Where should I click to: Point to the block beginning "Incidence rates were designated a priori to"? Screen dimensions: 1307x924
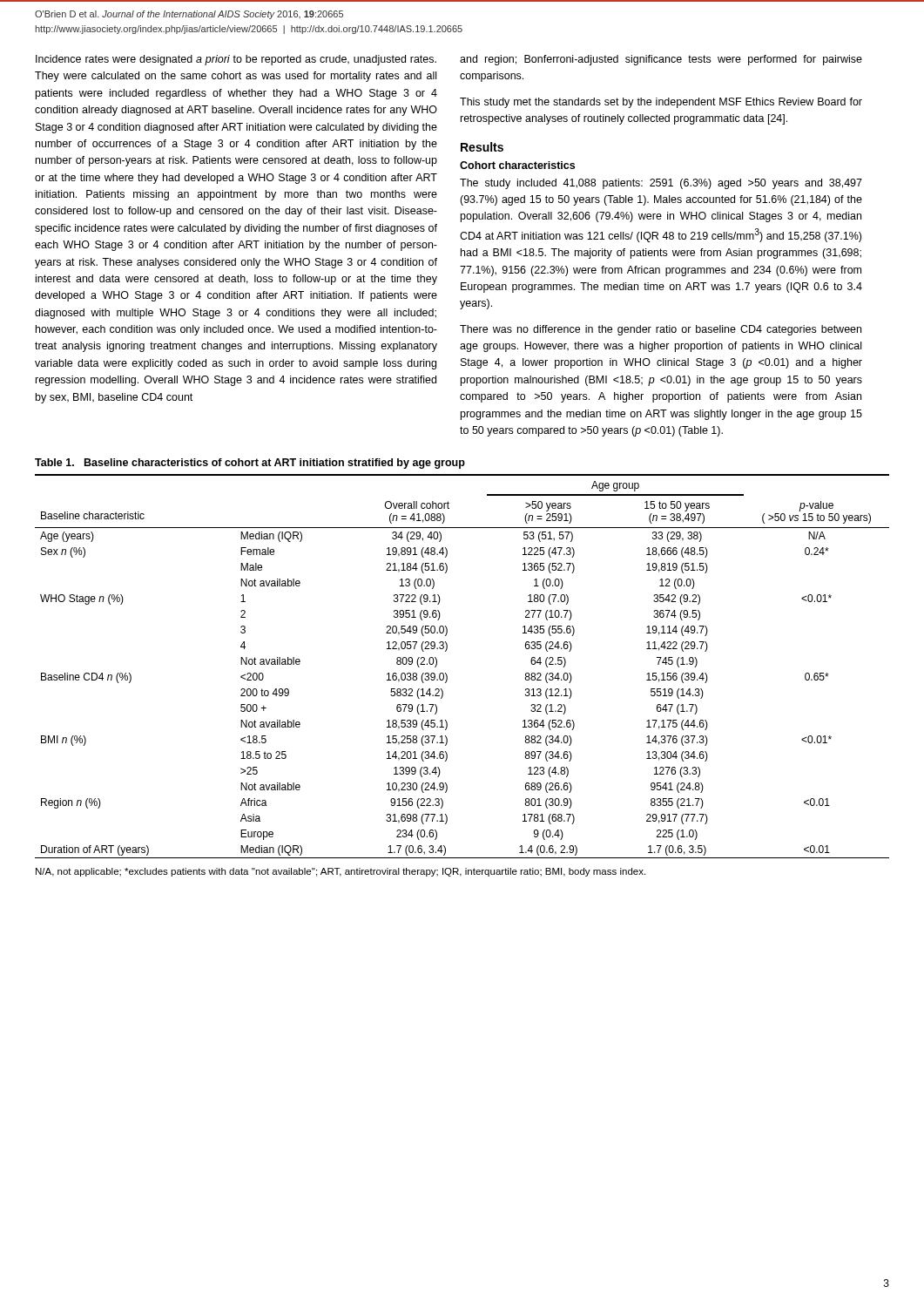(236, 228)
